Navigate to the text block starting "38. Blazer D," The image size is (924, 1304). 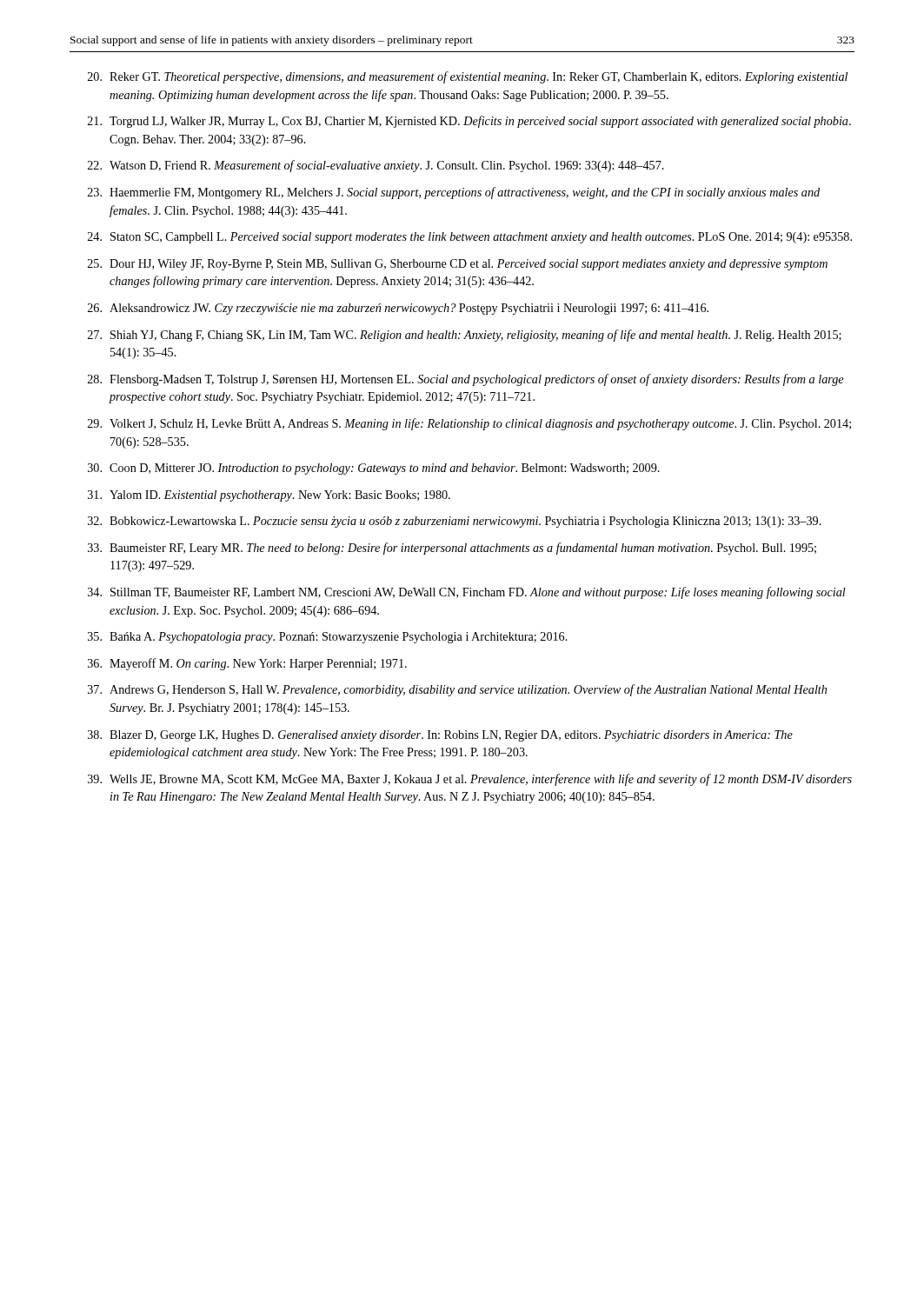tap(462, 743)
